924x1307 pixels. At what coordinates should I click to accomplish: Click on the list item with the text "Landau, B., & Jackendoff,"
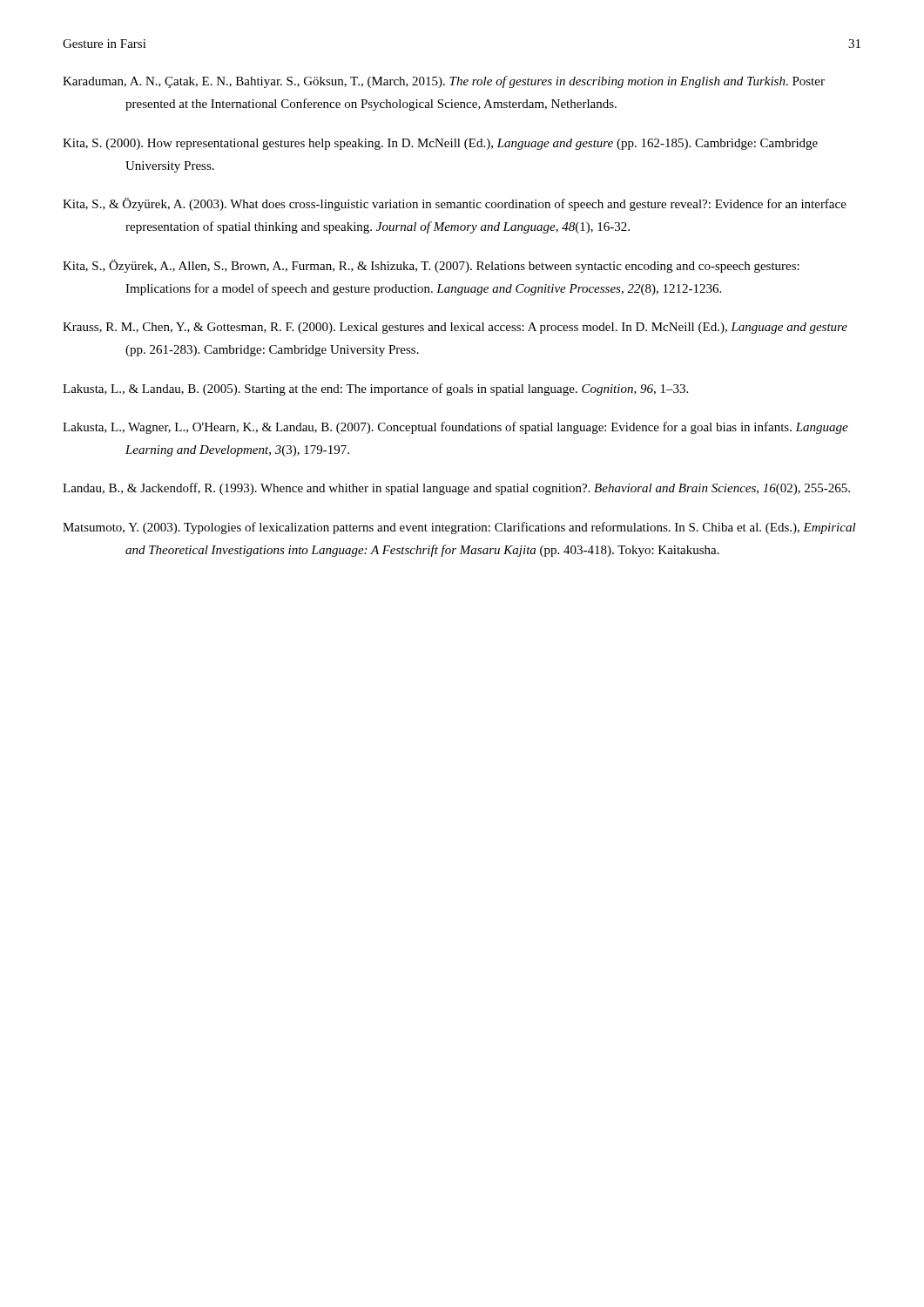coord(457,488)
